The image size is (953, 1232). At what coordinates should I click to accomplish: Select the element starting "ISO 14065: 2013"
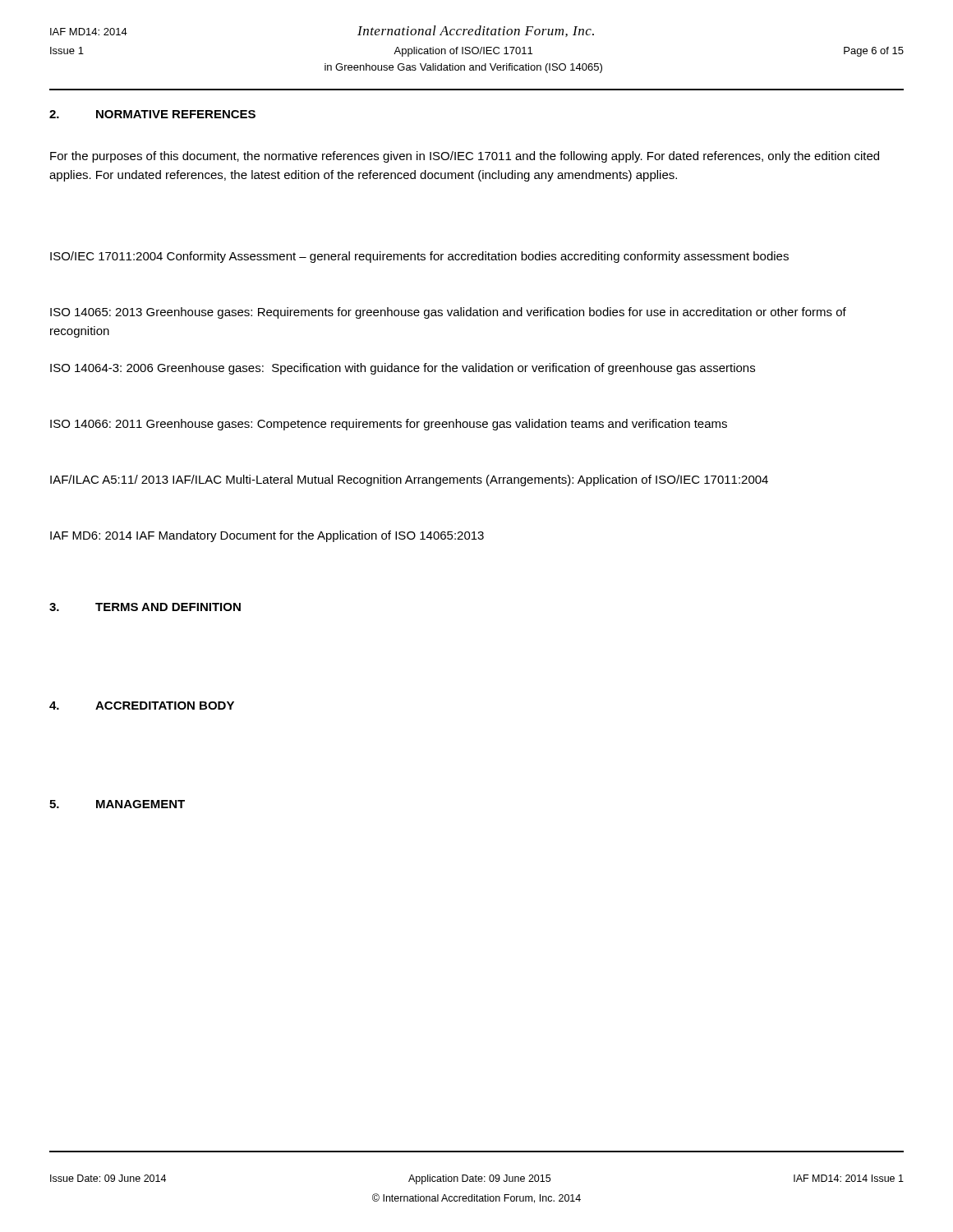(448, 321)
